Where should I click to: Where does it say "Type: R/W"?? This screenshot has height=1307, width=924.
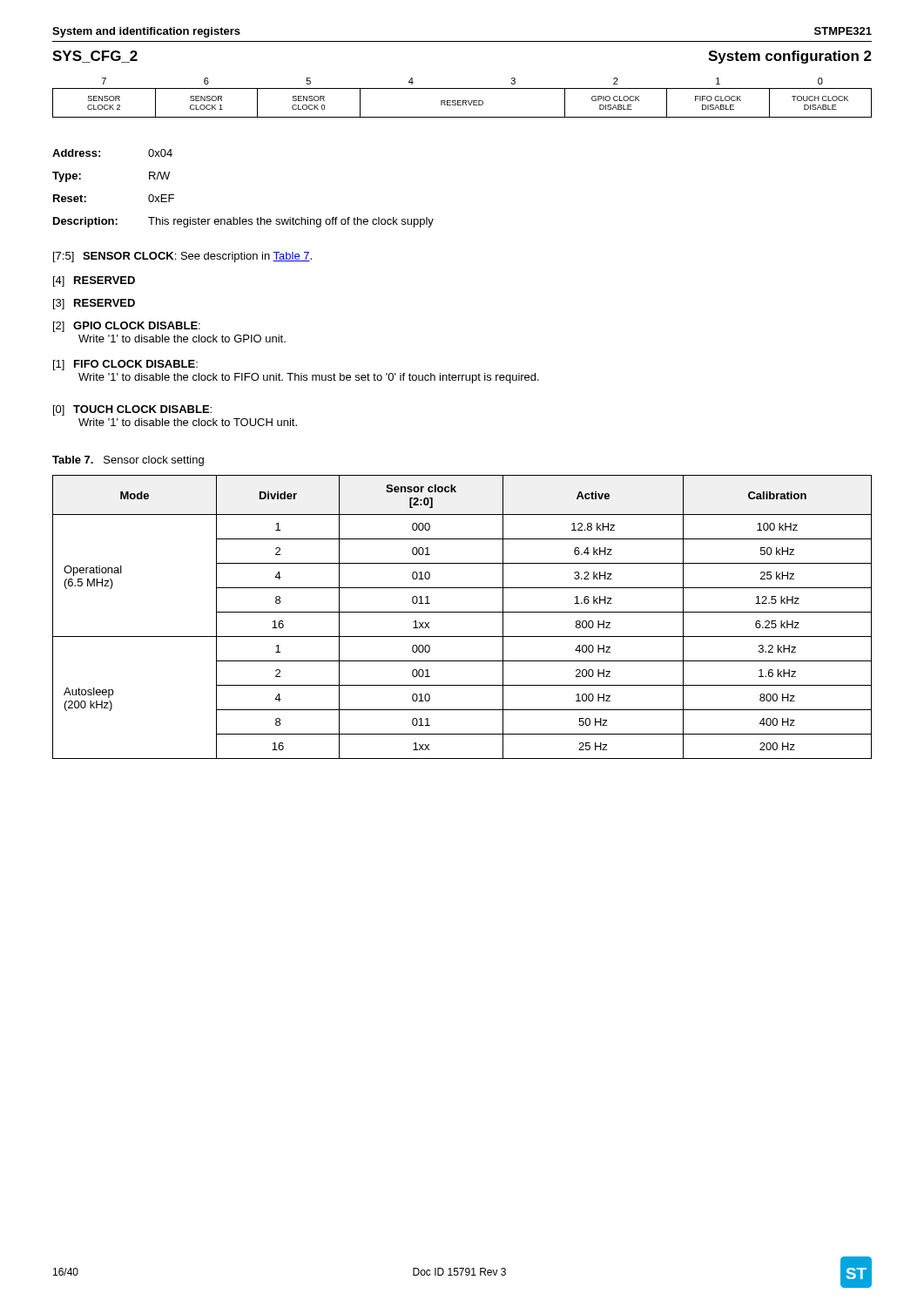[x=71, y=176]
